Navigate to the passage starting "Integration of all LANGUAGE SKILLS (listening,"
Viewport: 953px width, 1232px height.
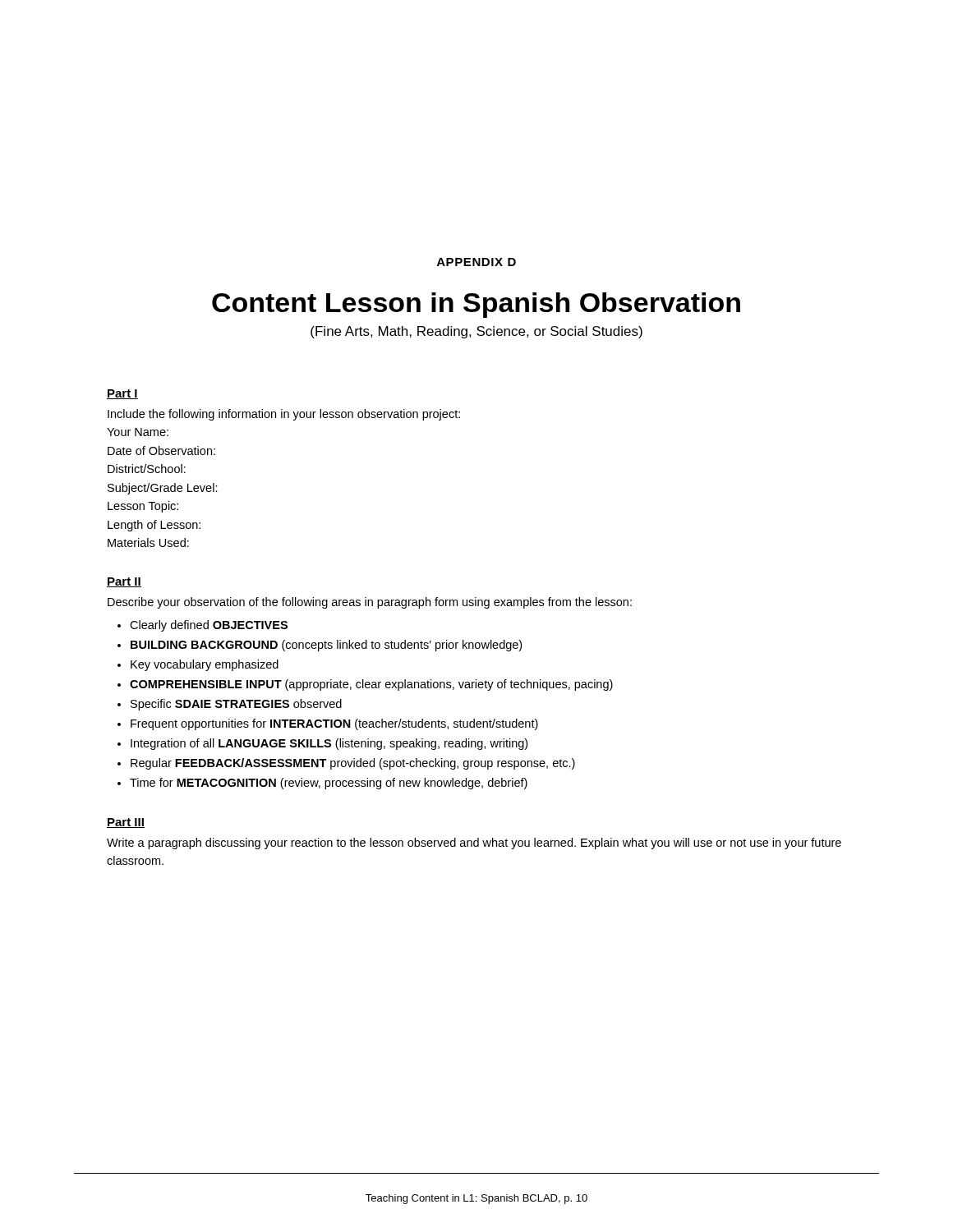pyautogui.click(x=488, y=744)
